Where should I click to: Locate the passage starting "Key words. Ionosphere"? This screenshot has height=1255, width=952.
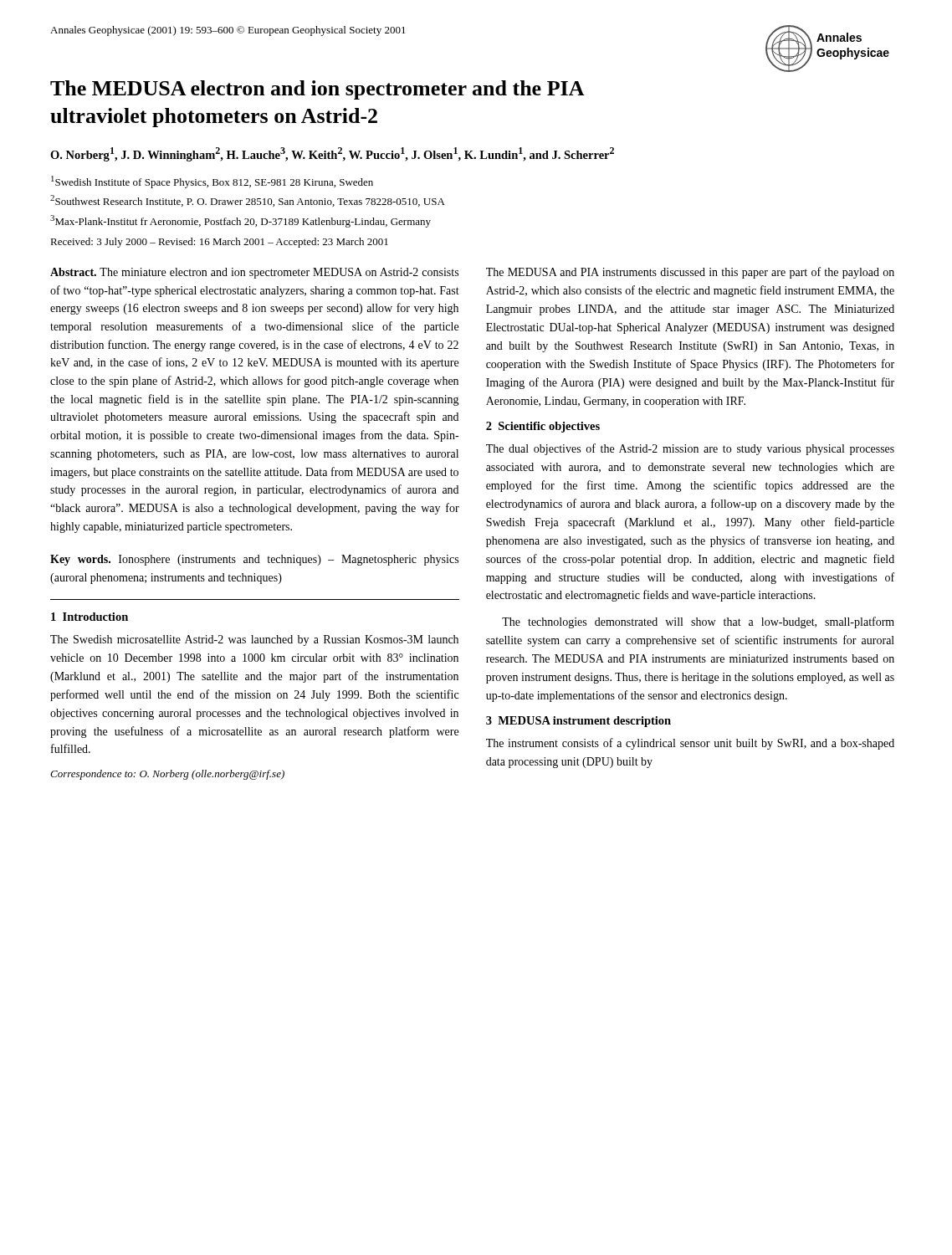coord(255,569)
